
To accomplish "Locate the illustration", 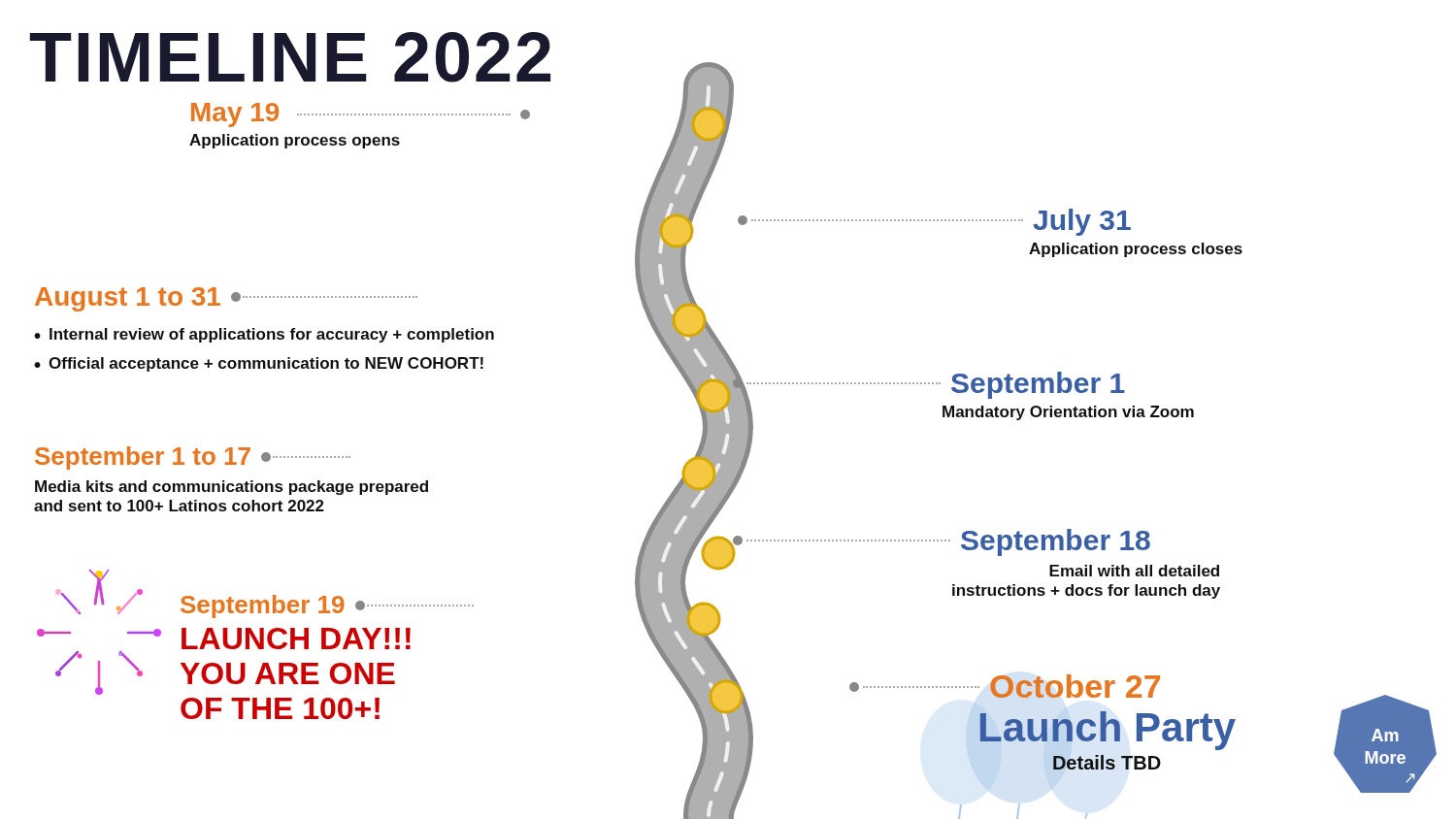I will pyautogui.click(x=100, y=633).
